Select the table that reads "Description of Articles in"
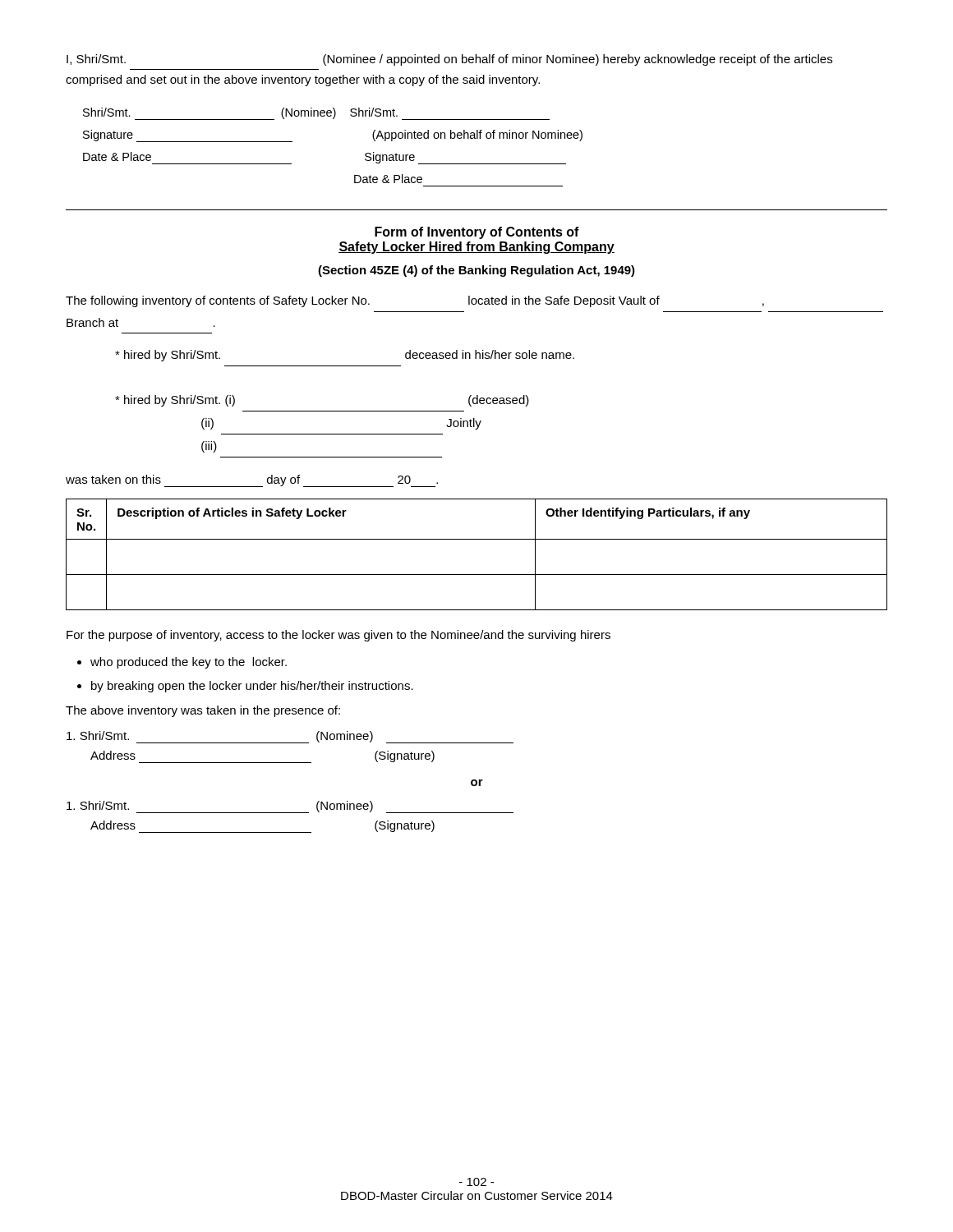The height and width of the screenshot is (1232, 953). pos(476,554)
